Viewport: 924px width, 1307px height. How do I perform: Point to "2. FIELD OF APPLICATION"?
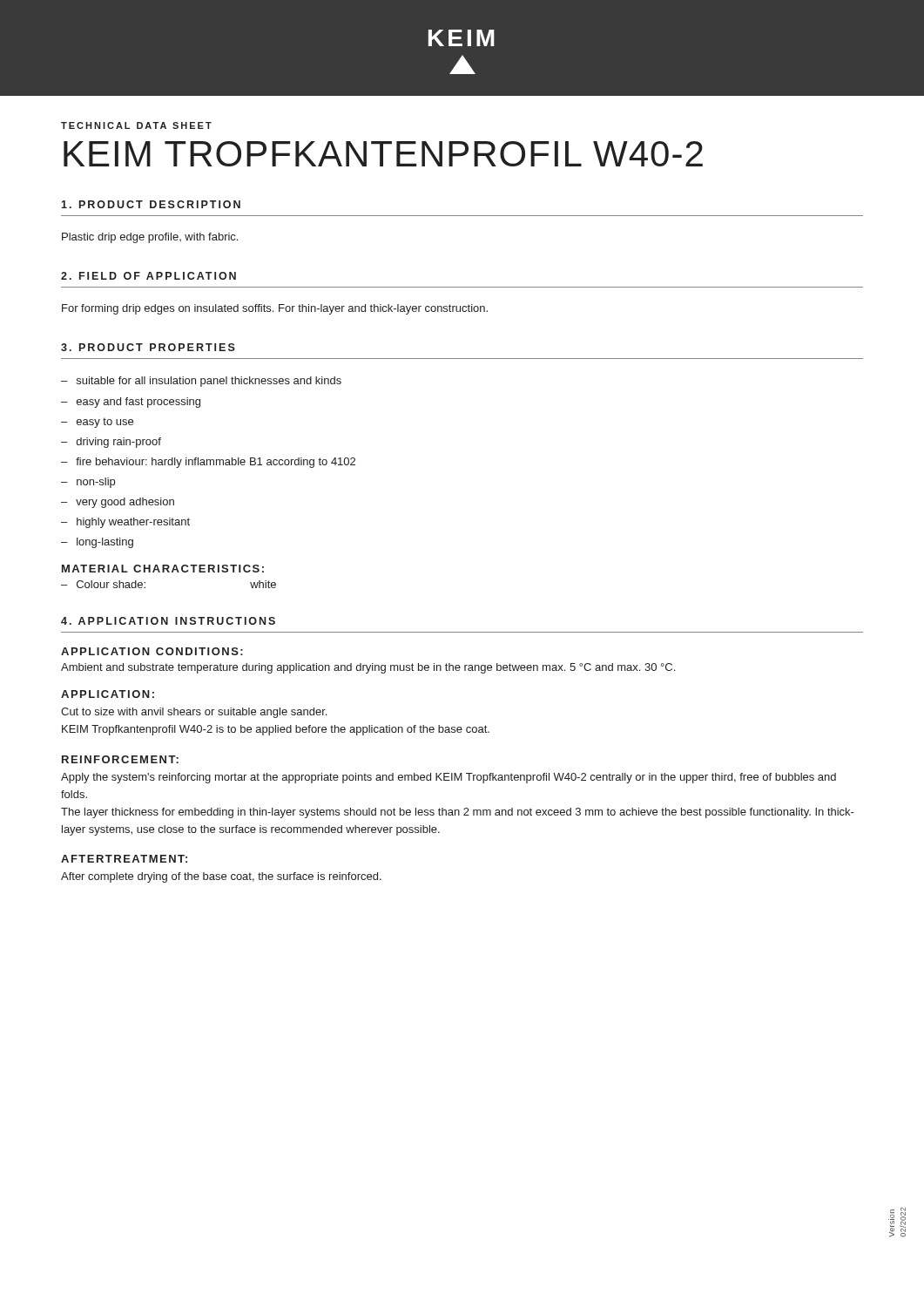[150, 276]
